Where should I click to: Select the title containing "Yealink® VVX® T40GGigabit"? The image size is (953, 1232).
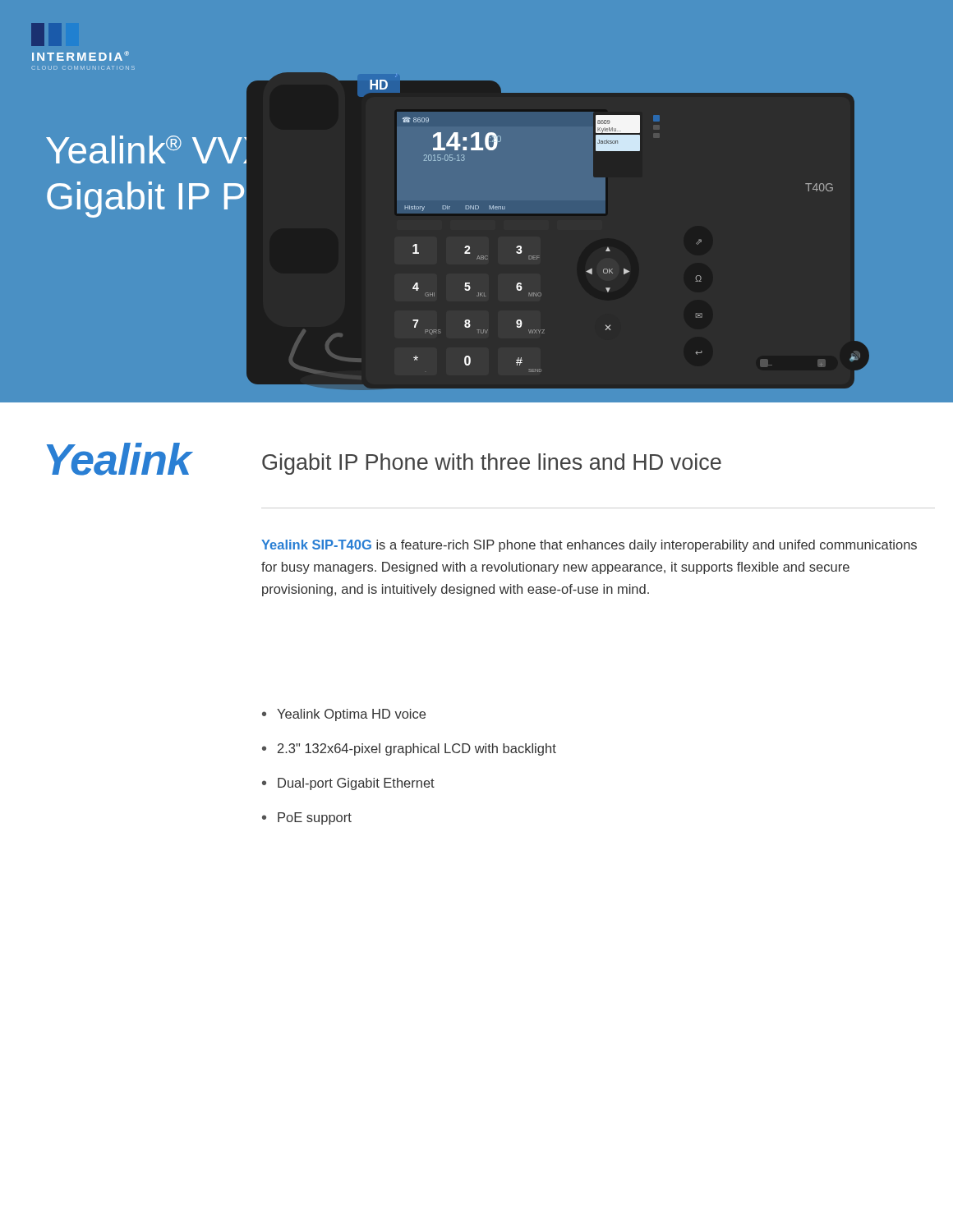click(x=216, y=173)
